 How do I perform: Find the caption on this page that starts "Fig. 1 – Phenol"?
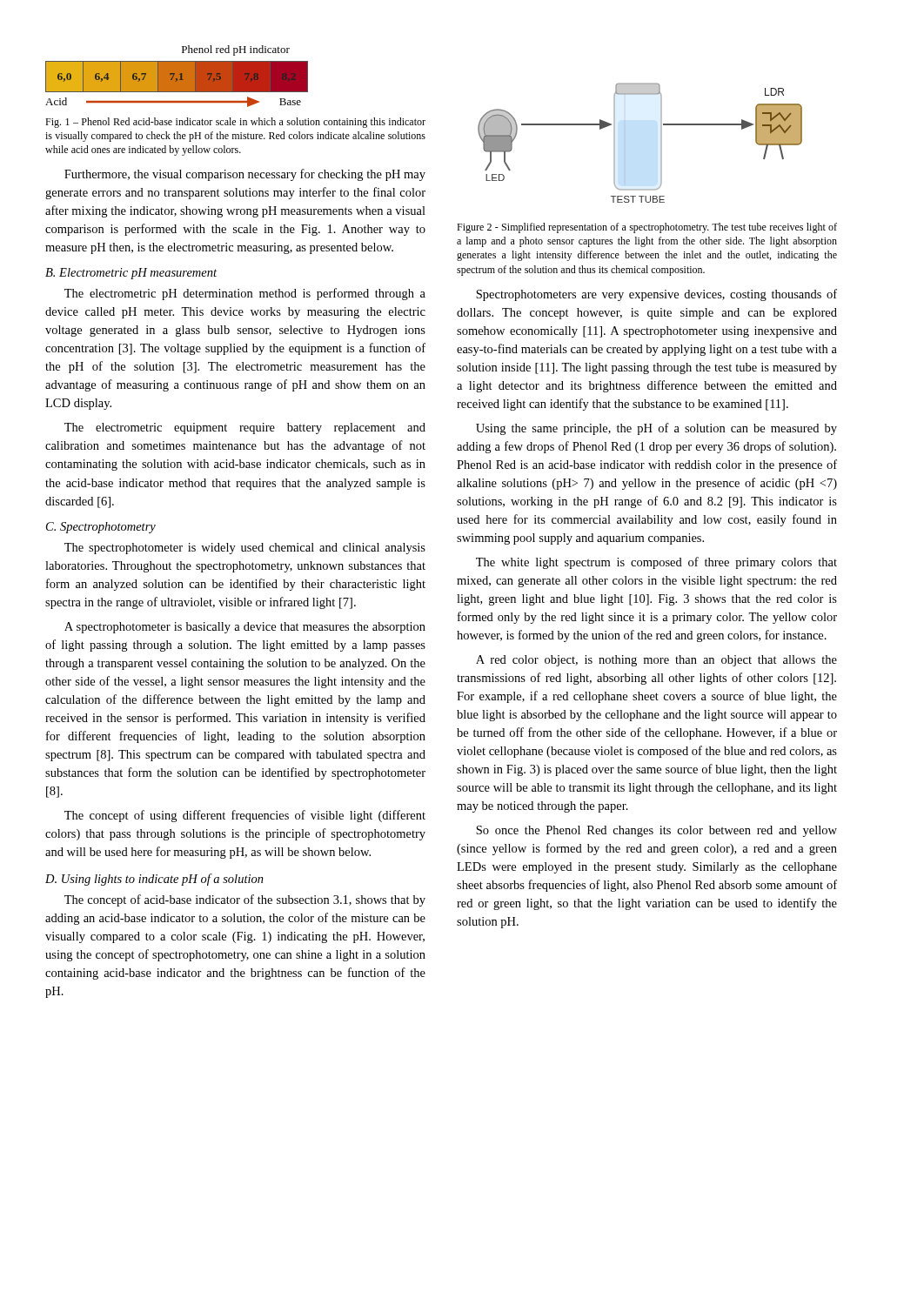235,136
